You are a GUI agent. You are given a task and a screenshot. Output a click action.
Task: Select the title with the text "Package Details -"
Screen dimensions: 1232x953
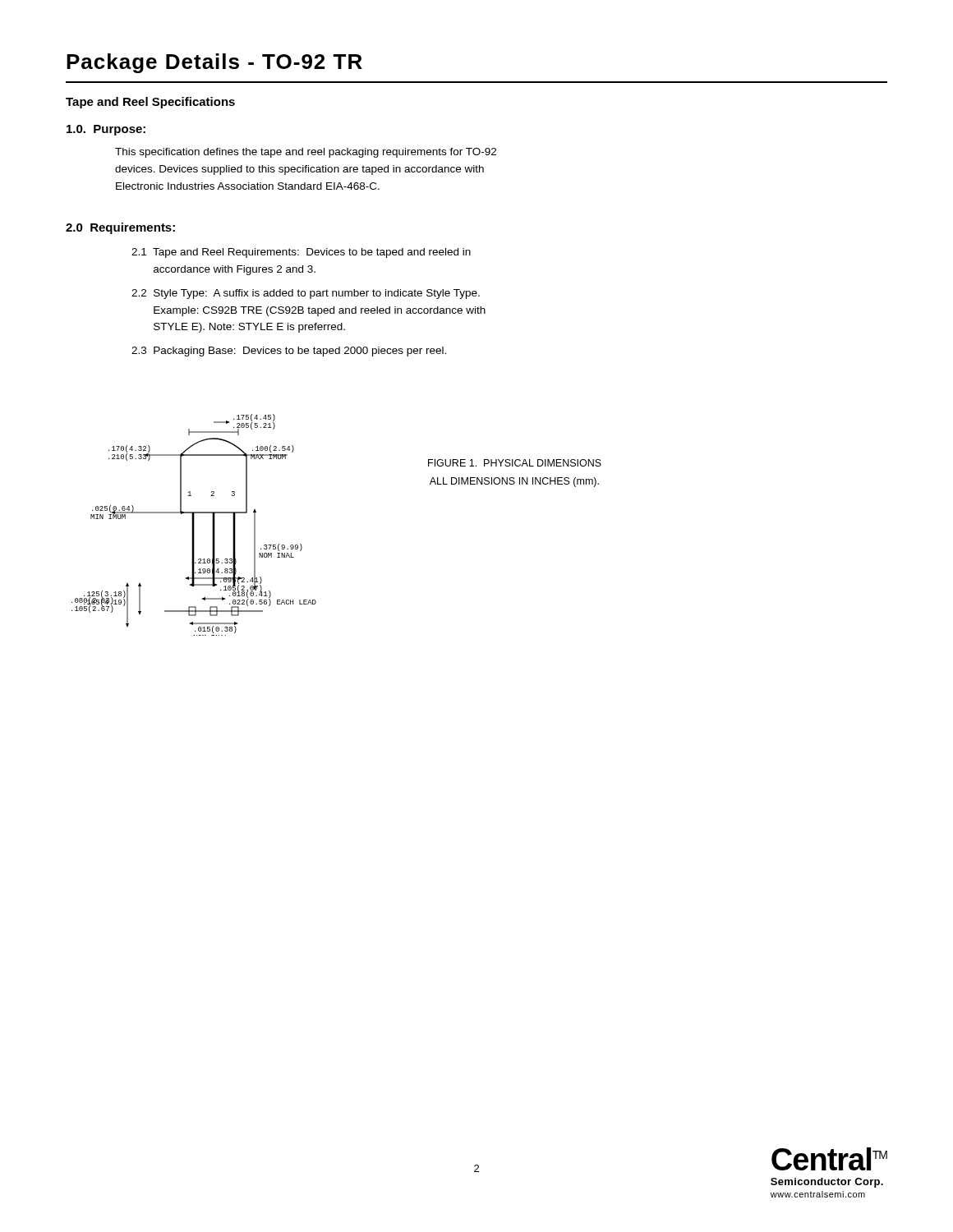click(x=215, y=62)
